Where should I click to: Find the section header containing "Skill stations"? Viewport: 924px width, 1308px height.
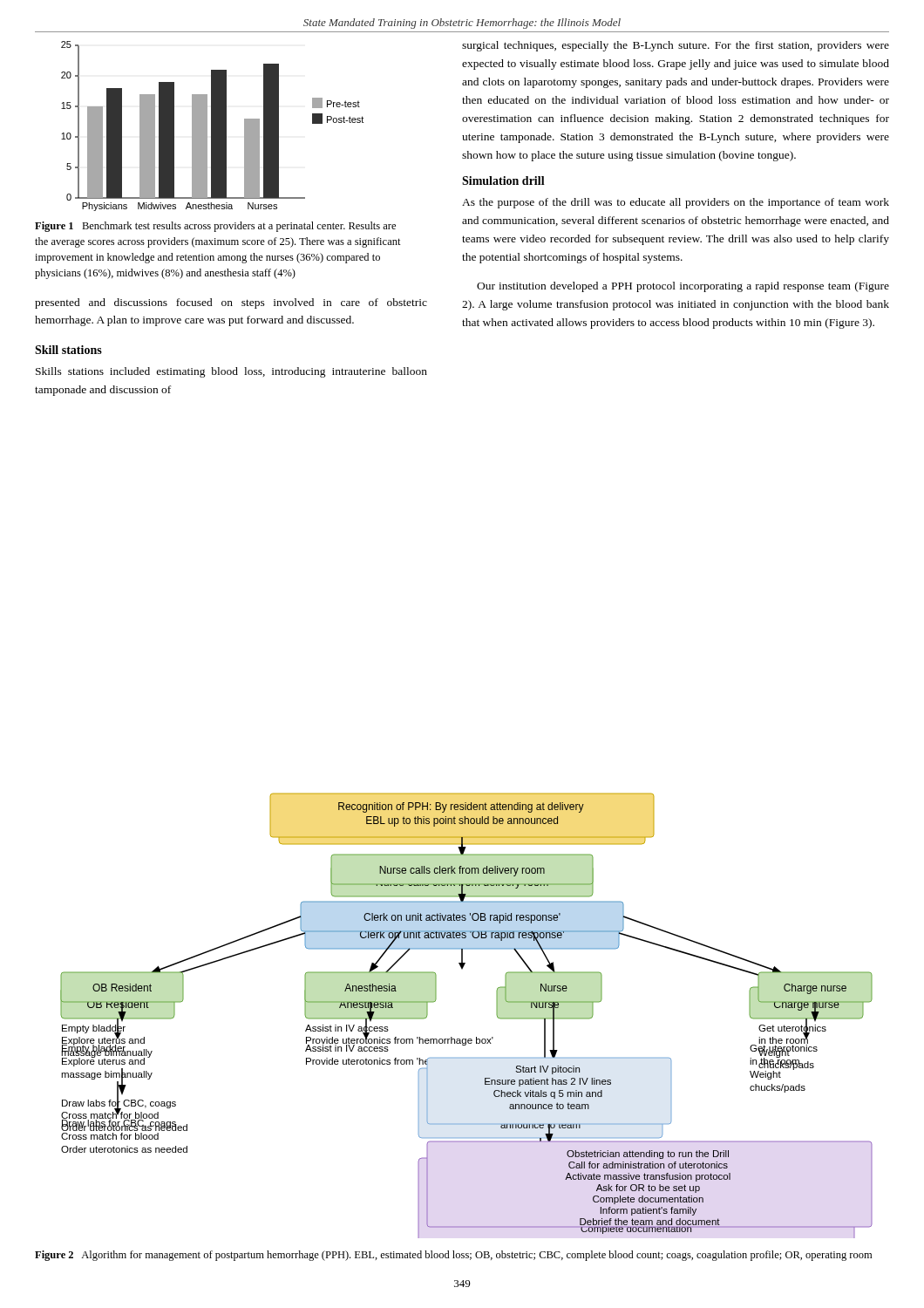(x=68, y=350)
